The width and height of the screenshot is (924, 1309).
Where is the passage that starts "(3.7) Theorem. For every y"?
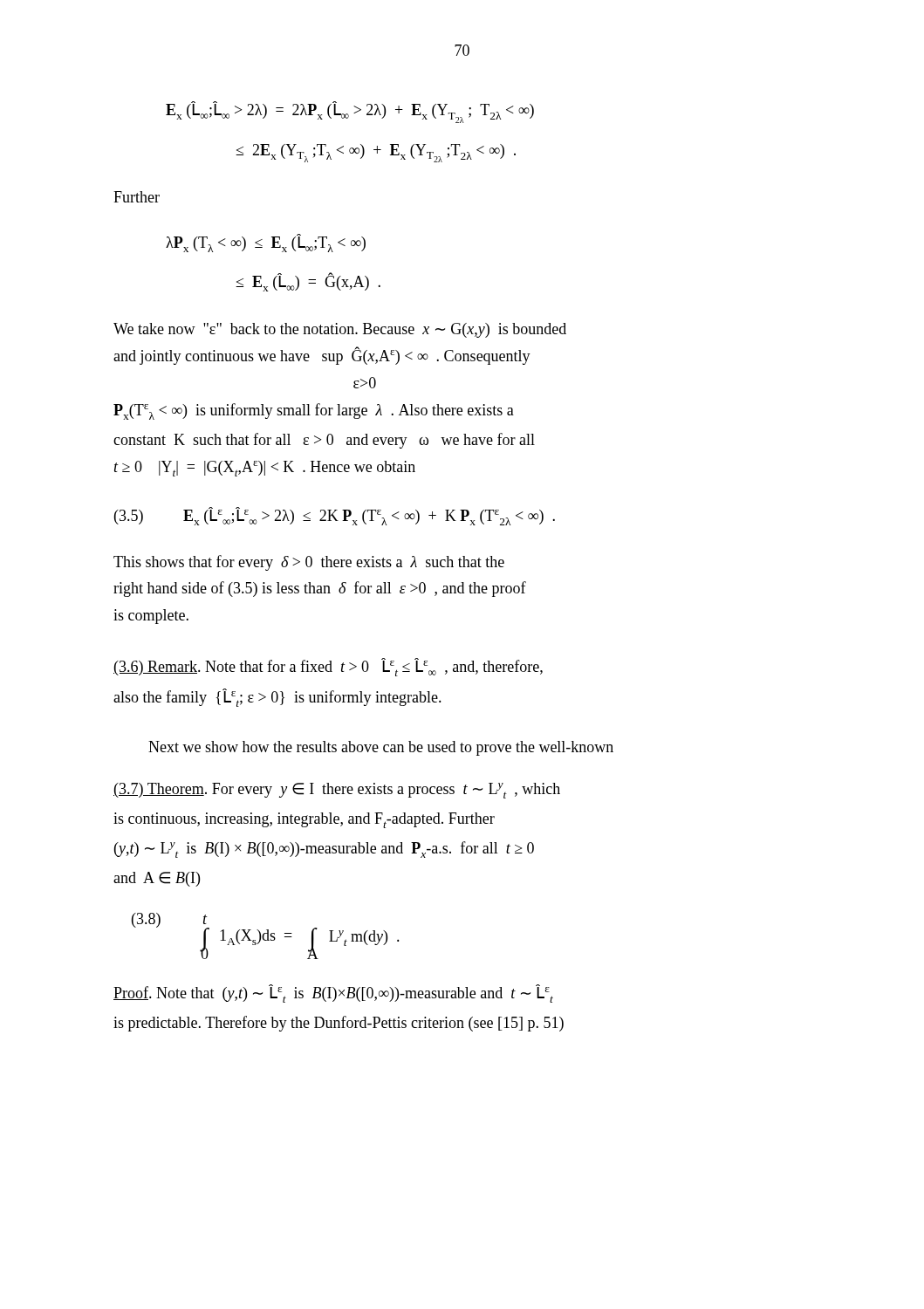click(x=337, y=832)
